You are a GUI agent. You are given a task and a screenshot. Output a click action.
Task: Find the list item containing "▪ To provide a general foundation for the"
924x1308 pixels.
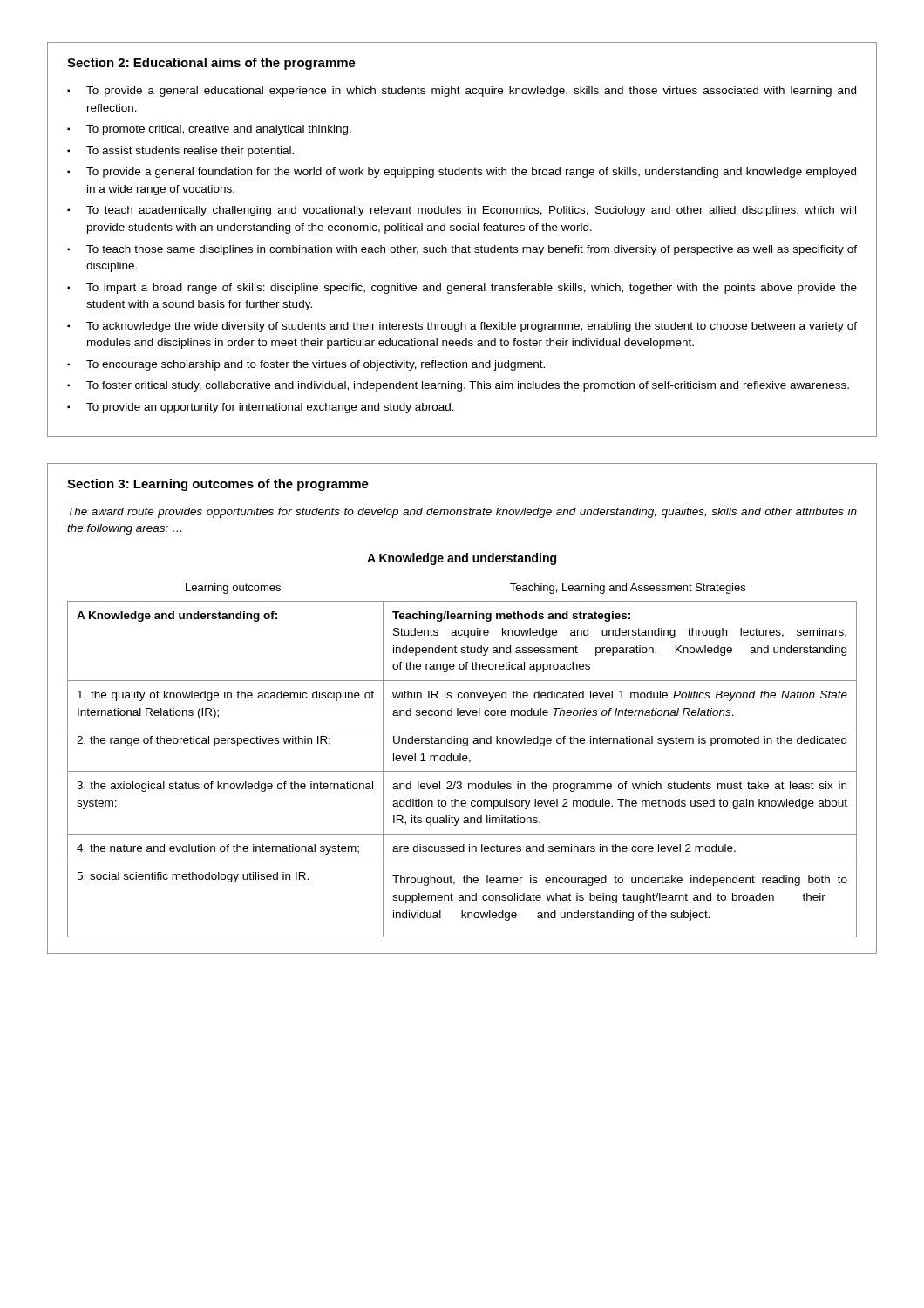pos(462,180)
